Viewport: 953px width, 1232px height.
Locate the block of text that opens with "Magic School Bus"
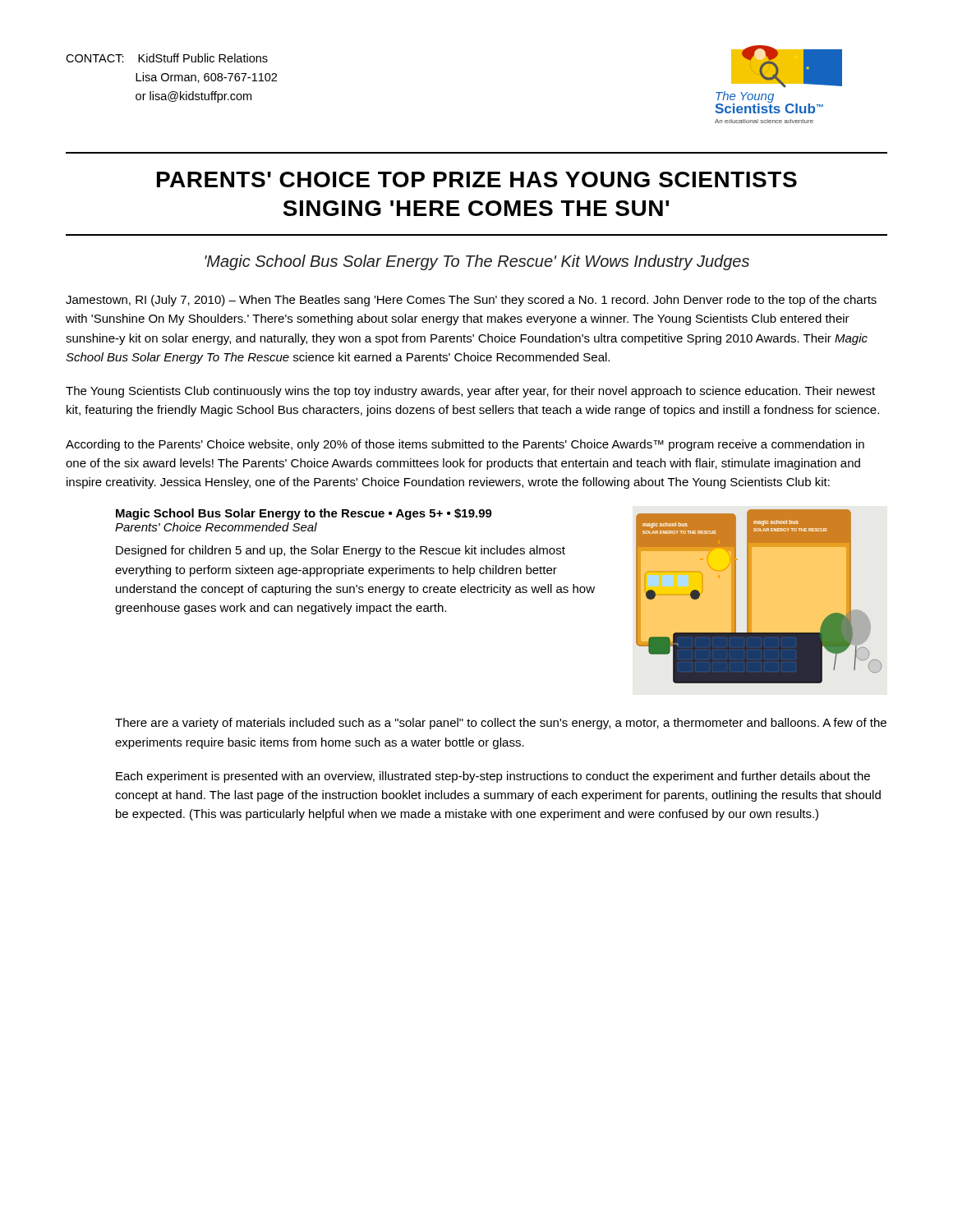click(304, 513)
